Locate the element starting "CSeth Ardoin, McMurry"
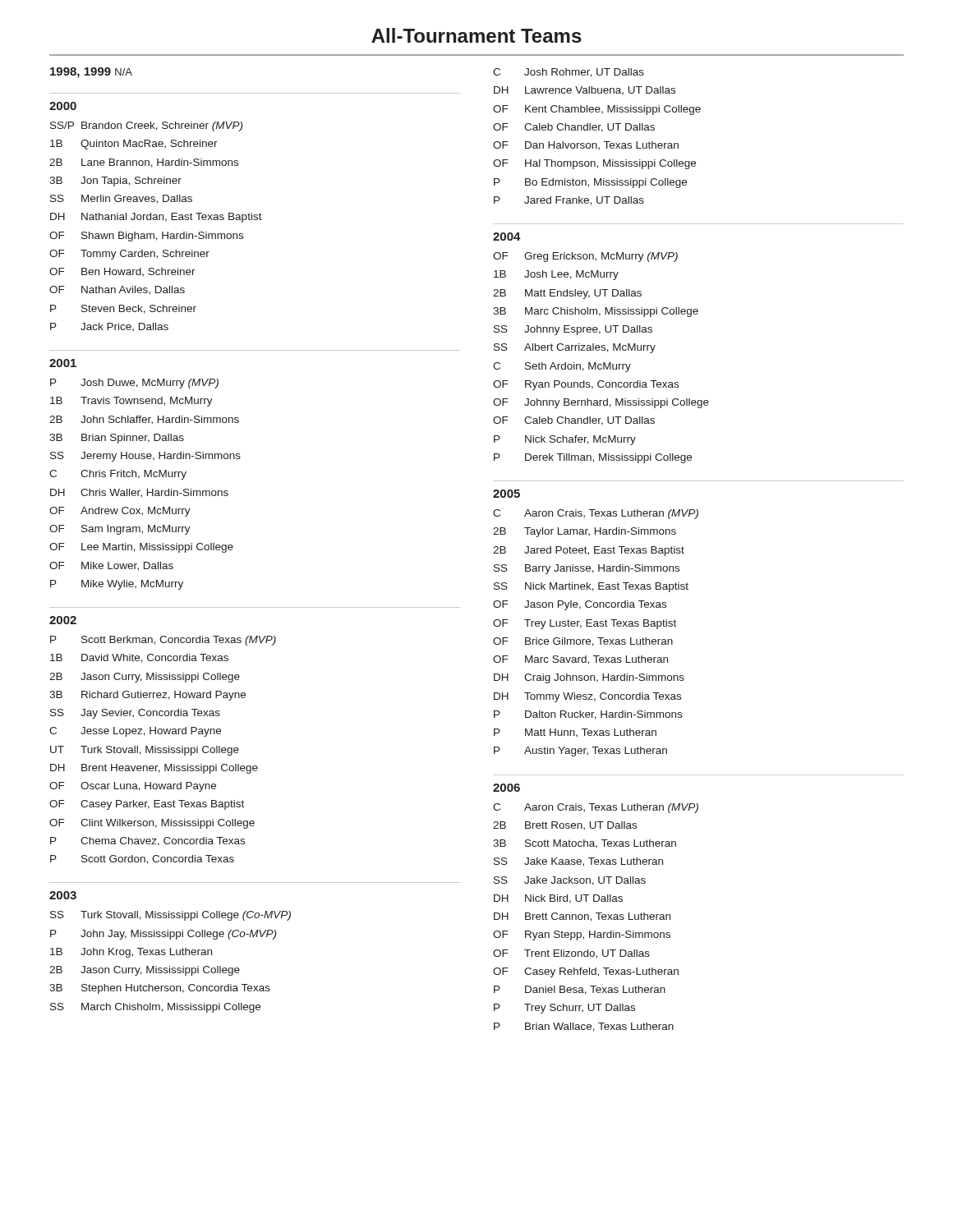The width and height of the screenshot is (953, 1232). [x=562, y=367]
